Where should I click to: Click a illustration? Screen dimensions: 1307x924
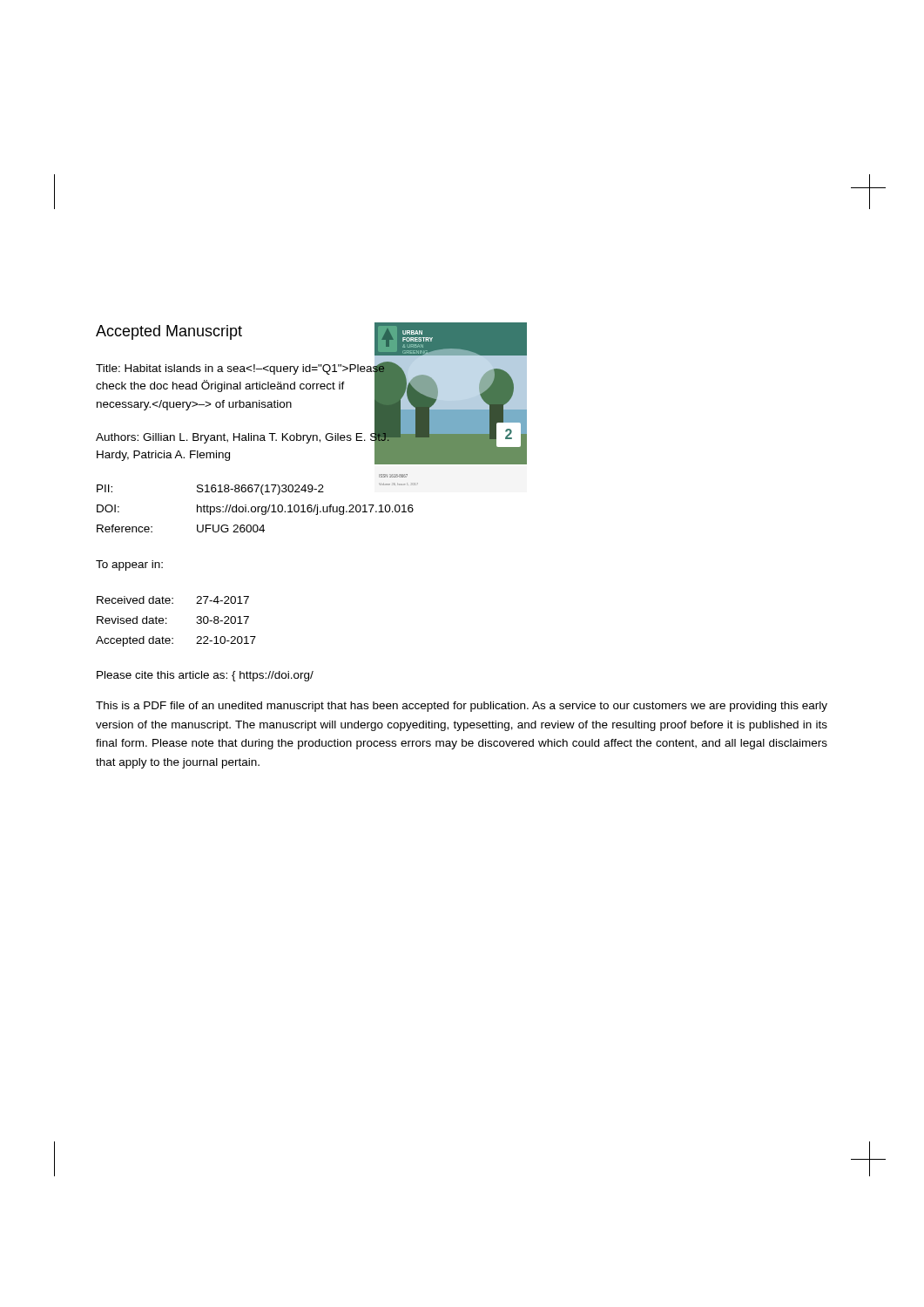[451, 407]
